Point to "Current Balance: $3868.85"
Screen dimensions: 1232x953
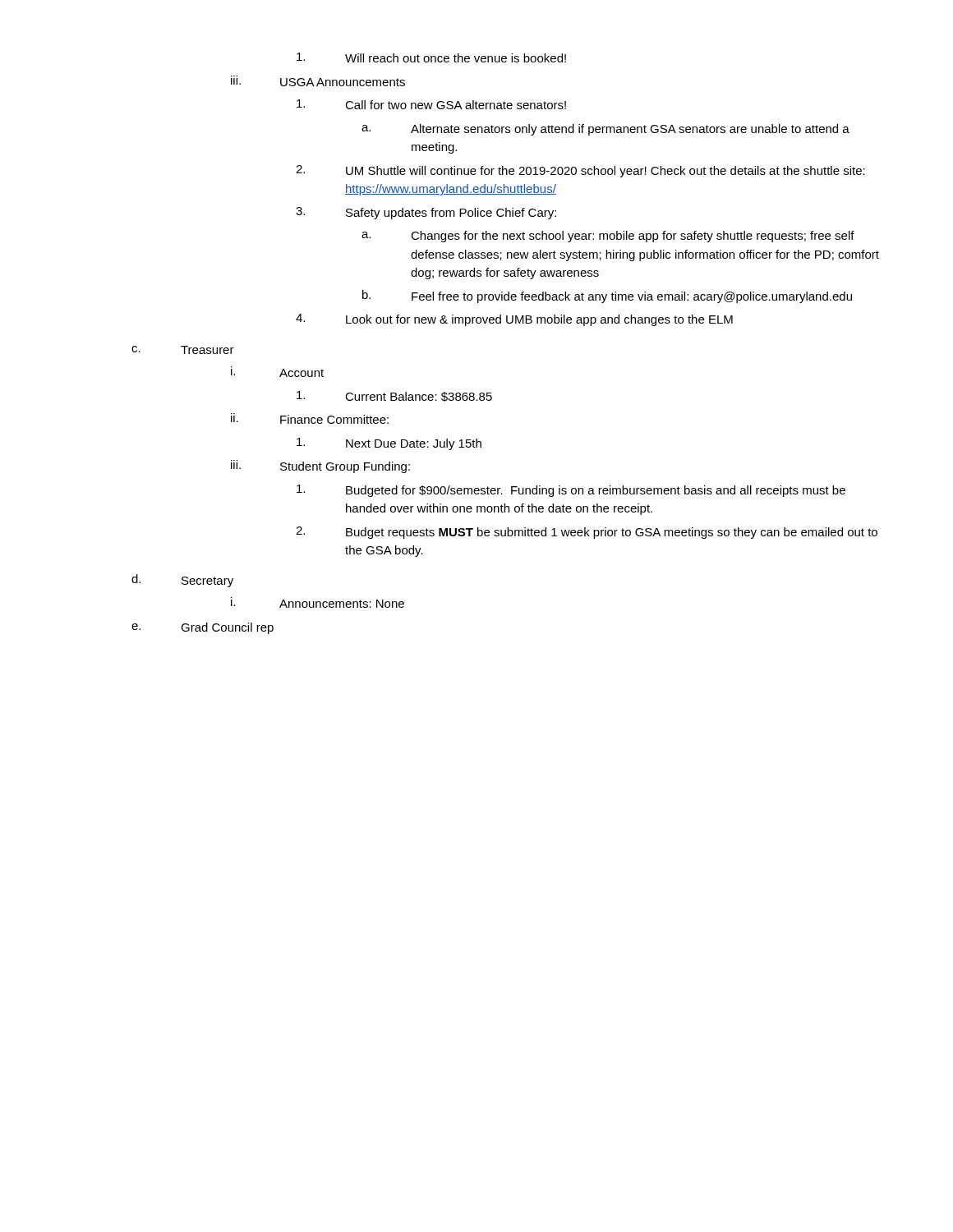pos(394,396)
